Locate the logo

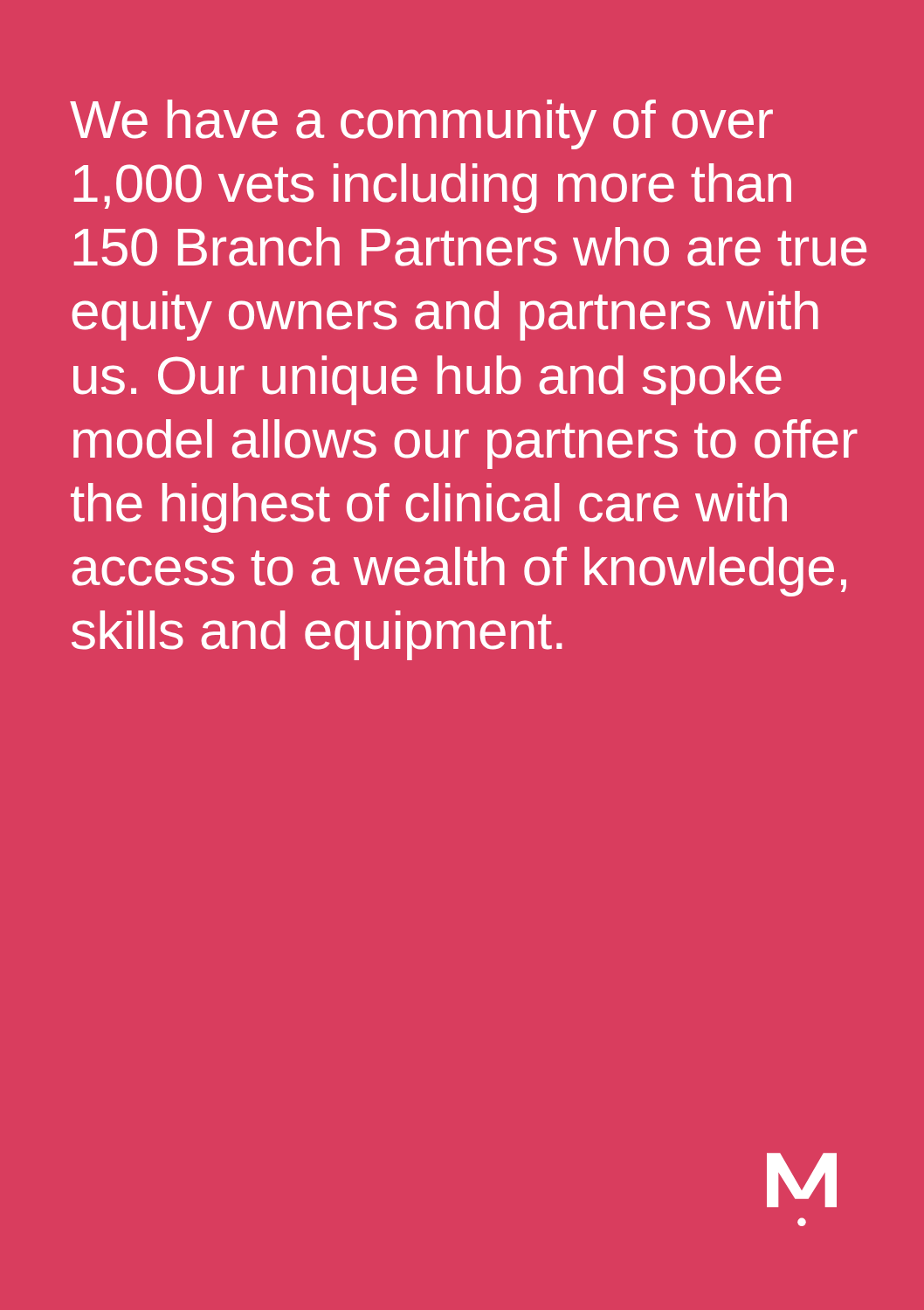[802, 1186]
